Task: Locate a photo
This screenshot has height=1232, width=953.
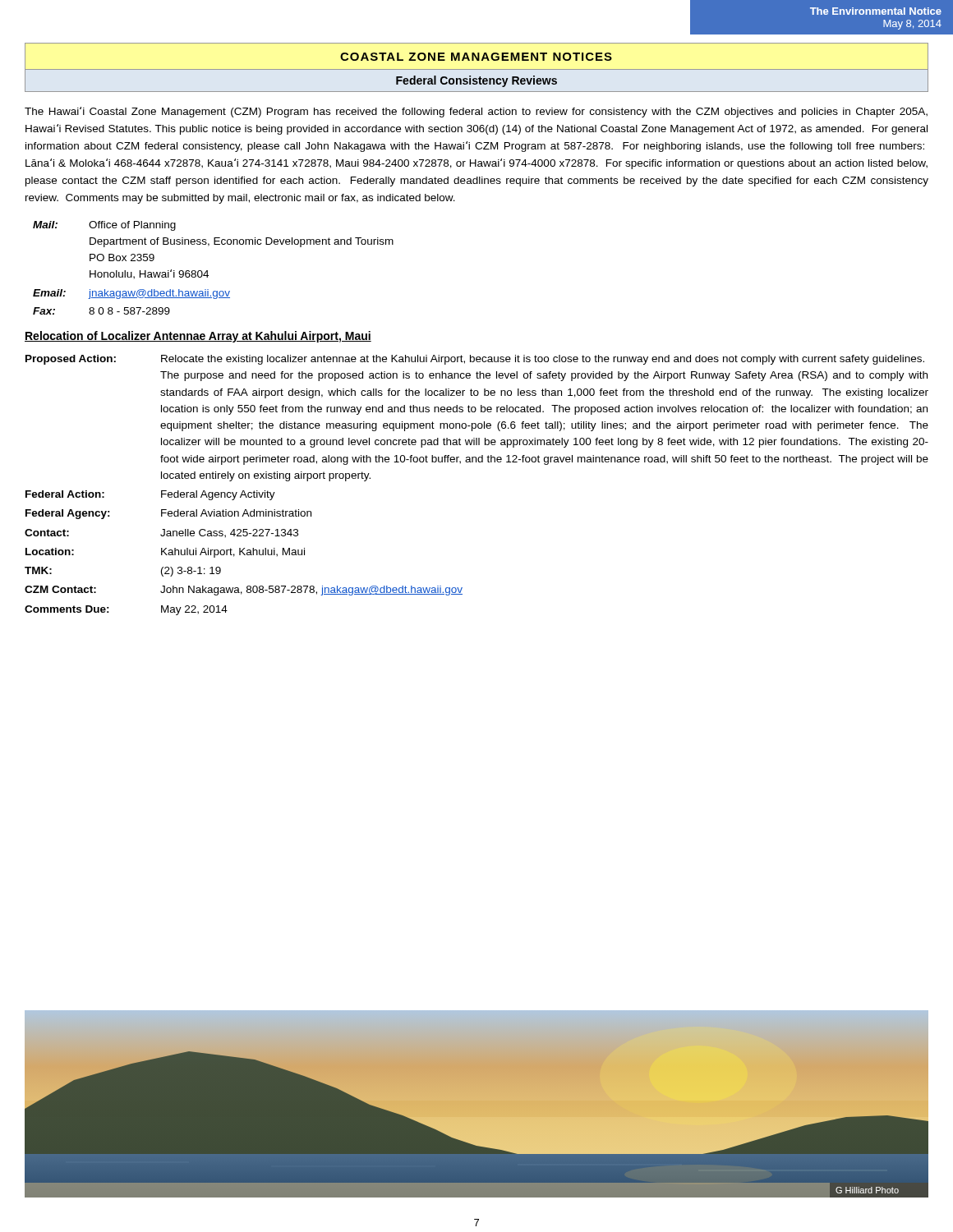Action: point(476,1104)
